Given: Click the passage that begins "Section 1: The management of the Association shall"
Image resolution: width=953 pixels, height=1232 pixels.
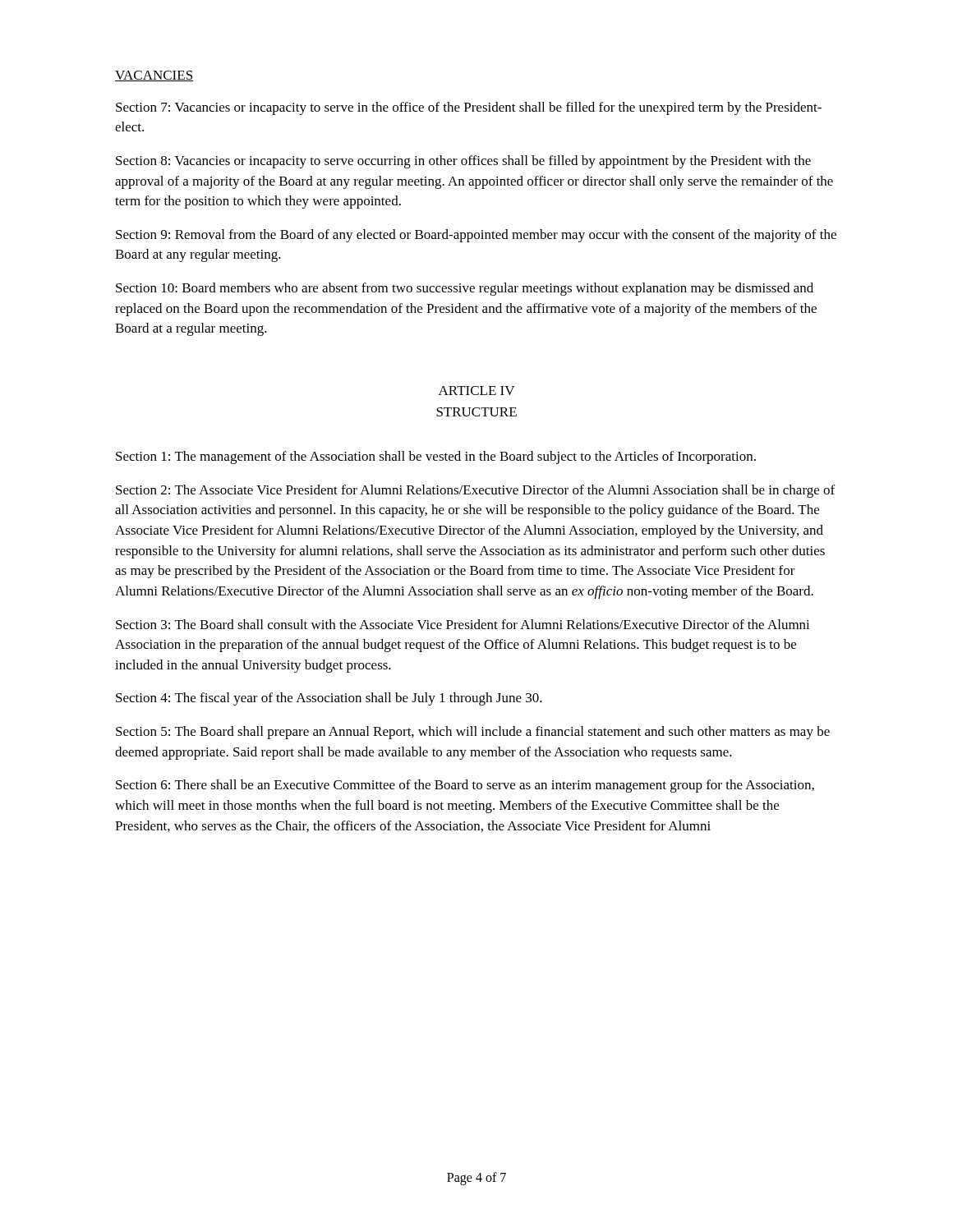Looking at the screenshot, I should (x=436, y=456).
